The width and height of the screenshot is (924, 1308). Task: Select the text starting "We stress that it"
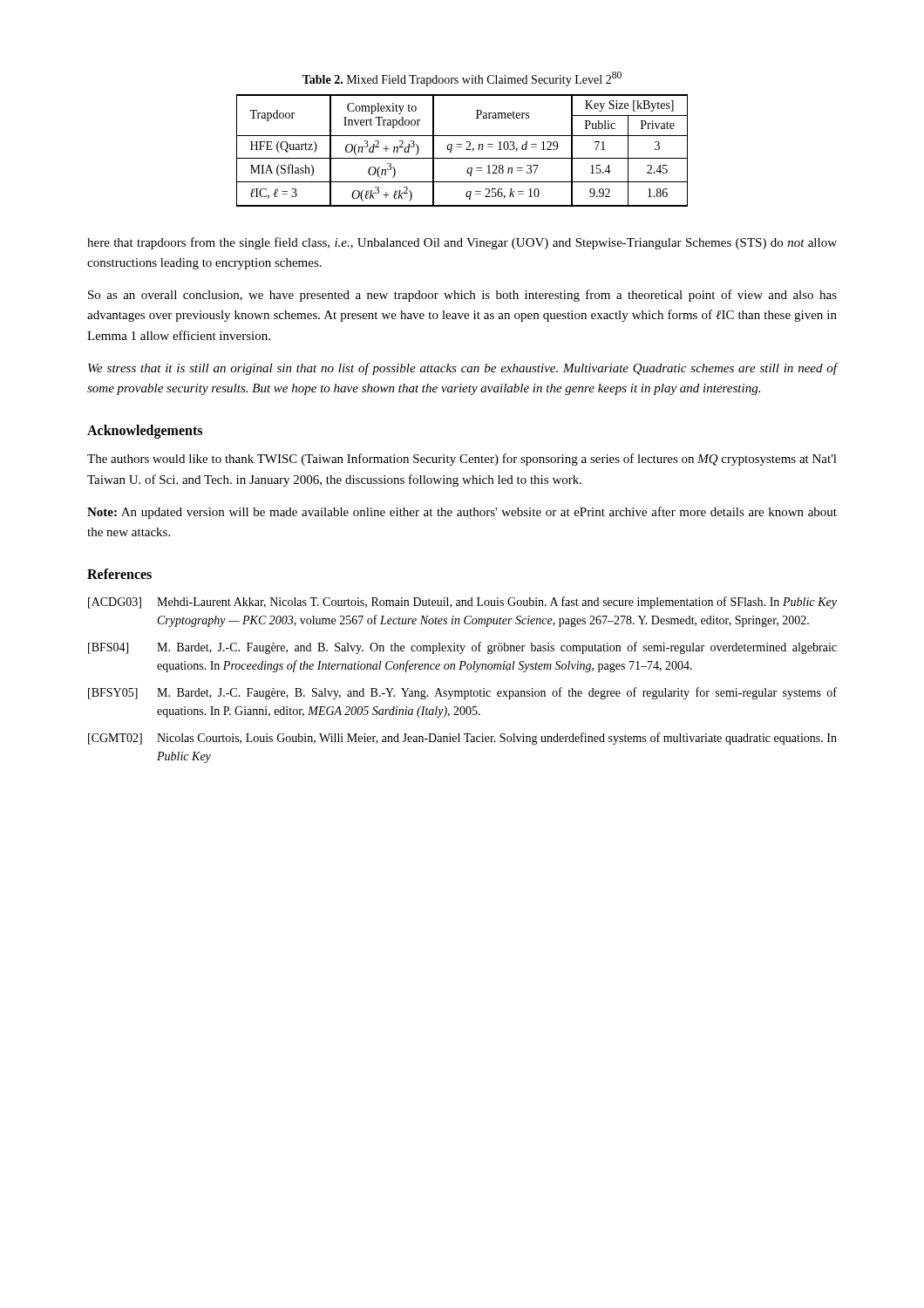[462, 378]
